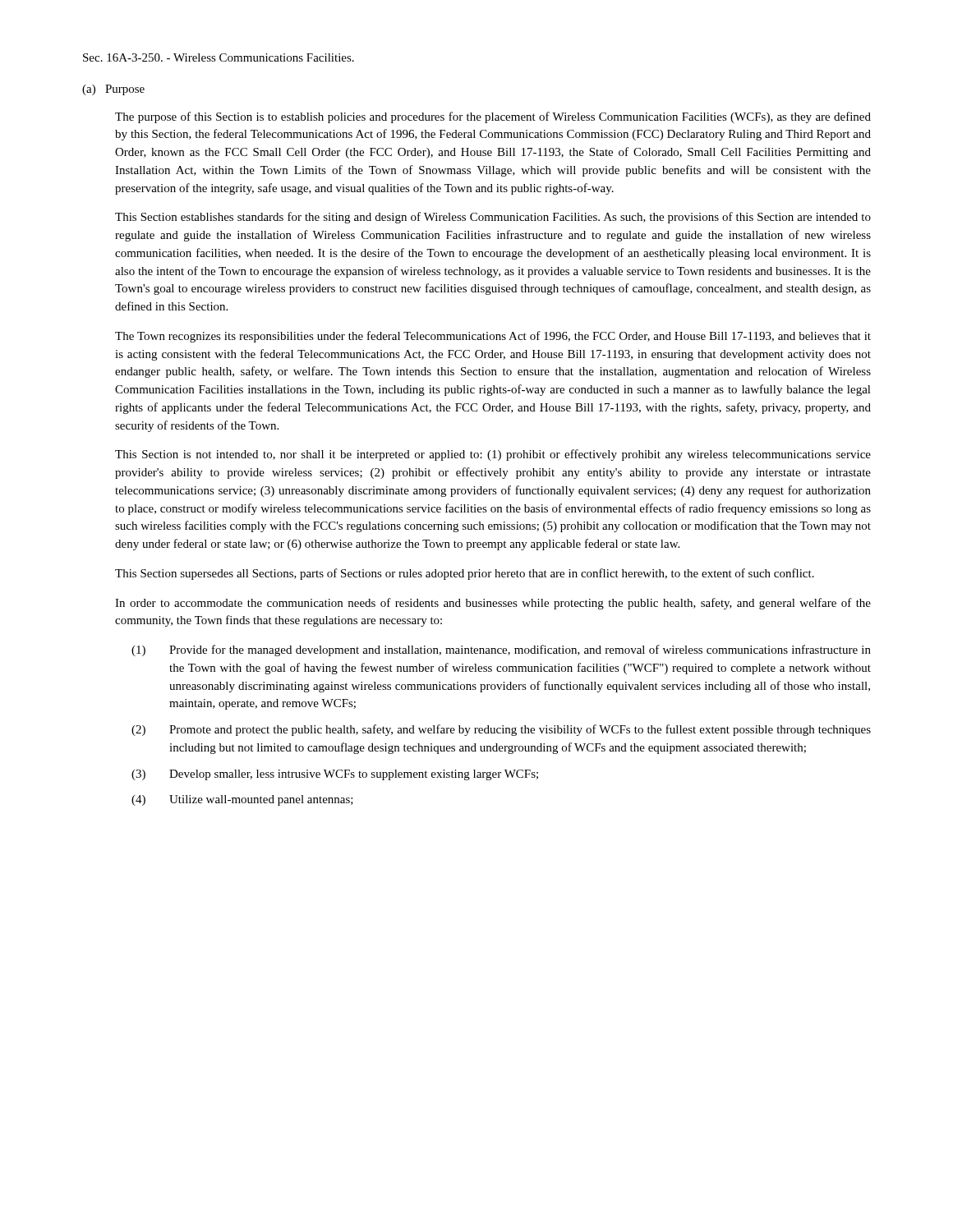Image resolution: width=953 pixels, height=1232 pixels.
Task: Click on the region starting "(3) Develop smaller, less intrusive WCFs to"
Action: click(x=493, y=774)
